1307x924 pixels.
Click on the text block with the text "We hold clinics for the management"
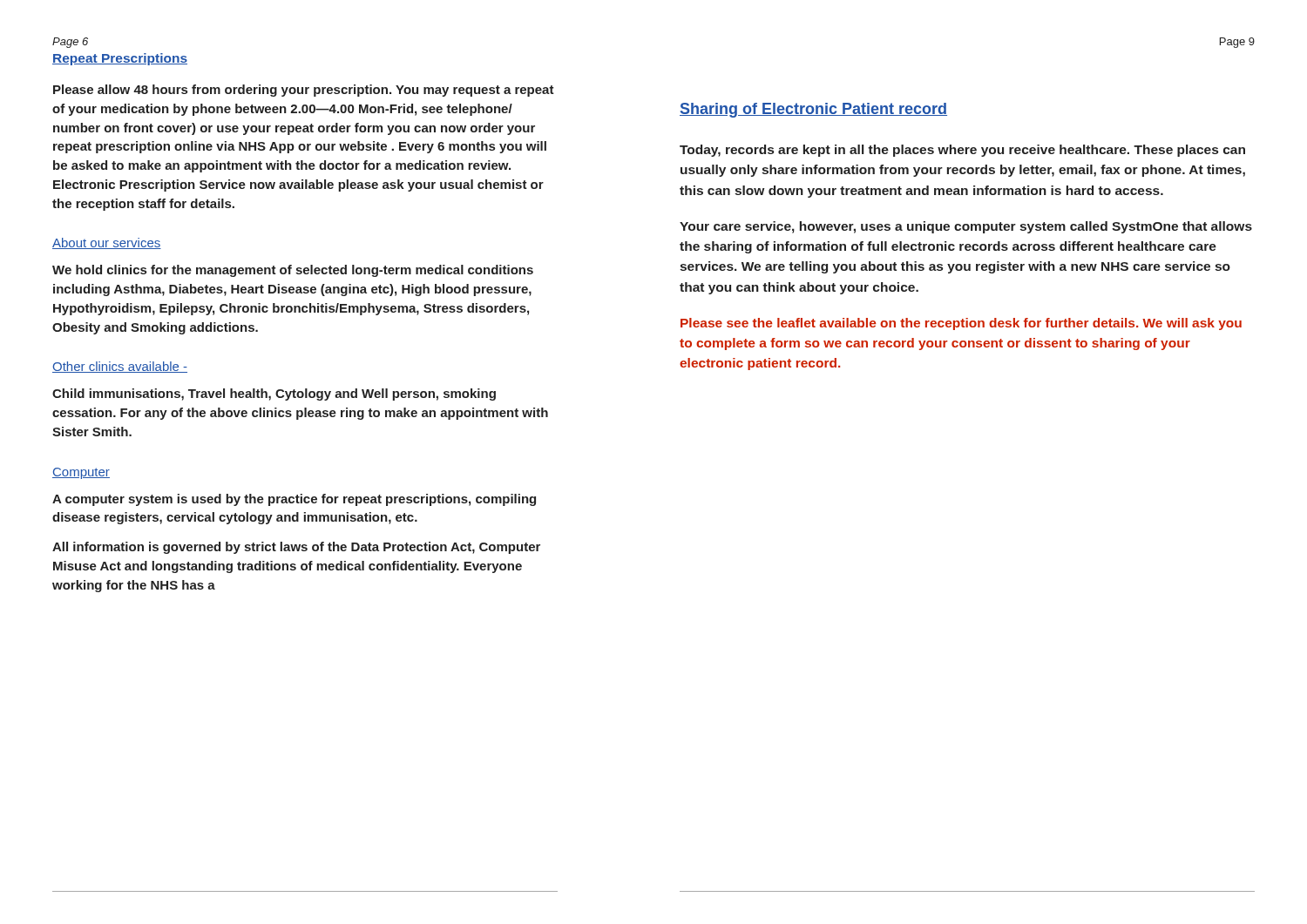293,298
